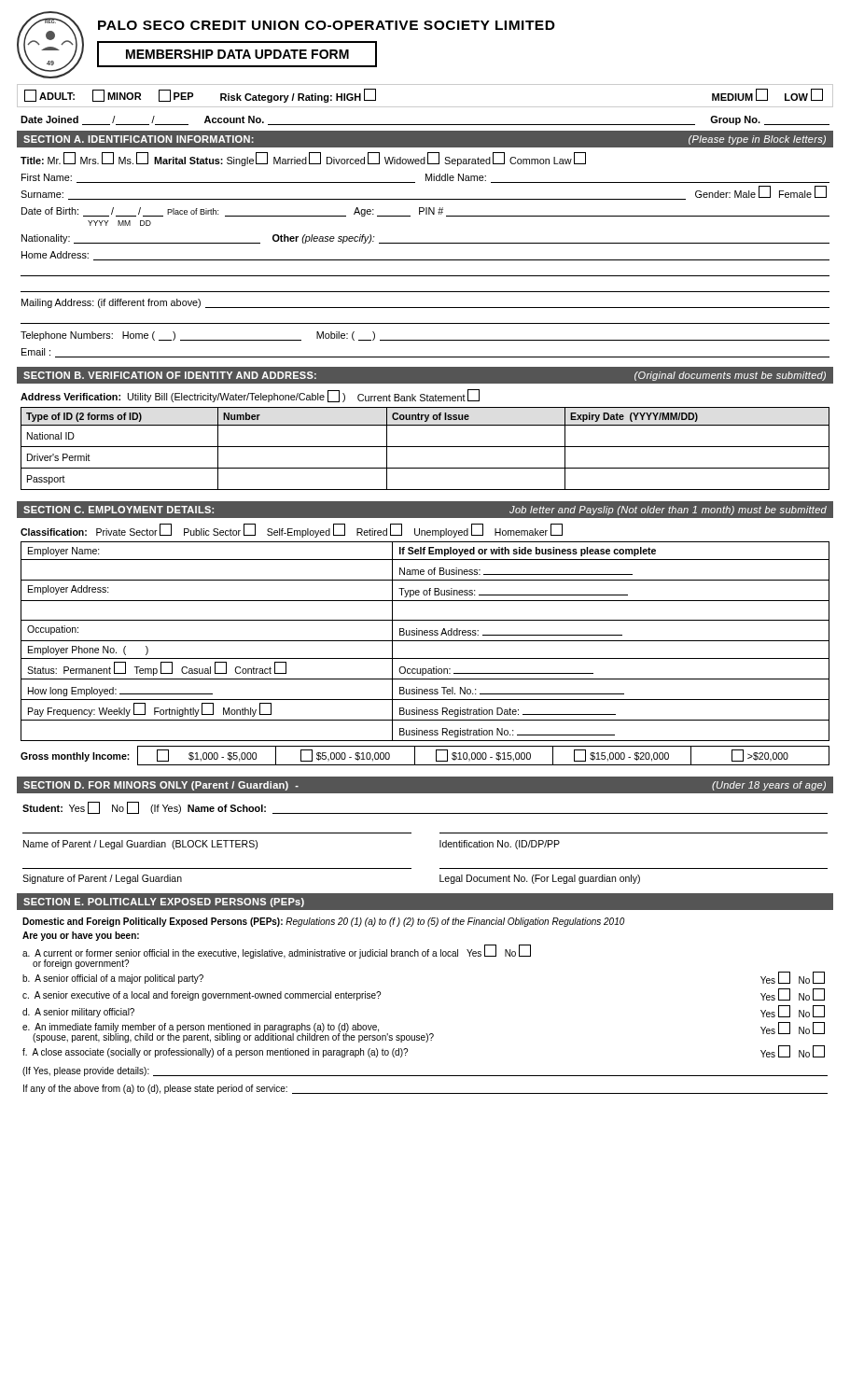Find "SECTION E. POLITICALLY EXPOSED PERSONS (PEPs)" on this page
This screenshot has height=1400, width=850.
[164, 902]
